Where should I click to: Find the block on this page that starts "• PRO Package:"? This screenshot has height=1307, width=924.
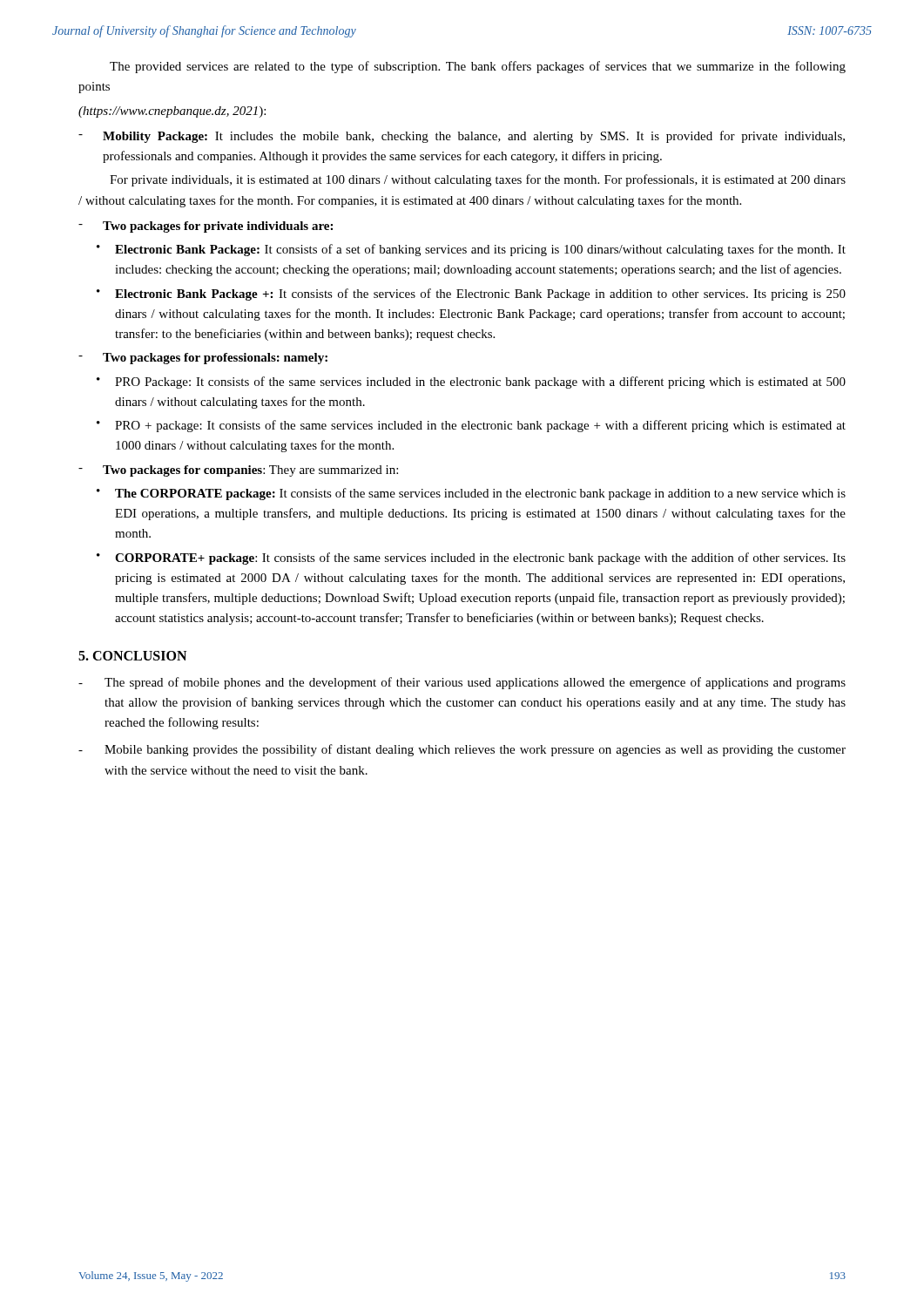471,392
